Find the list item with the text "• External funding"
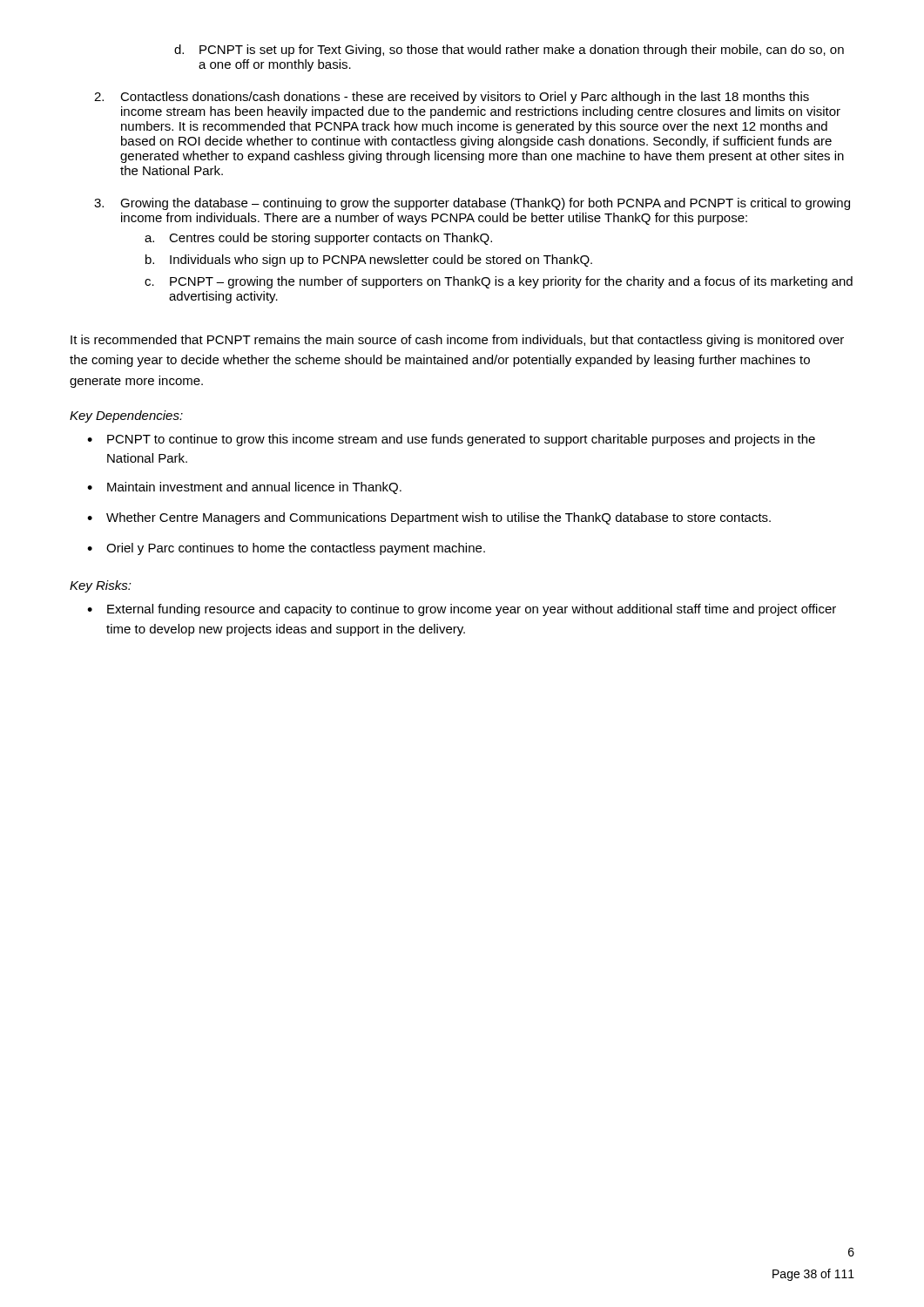Screen dimensions: 1307x924 point(471,619)
